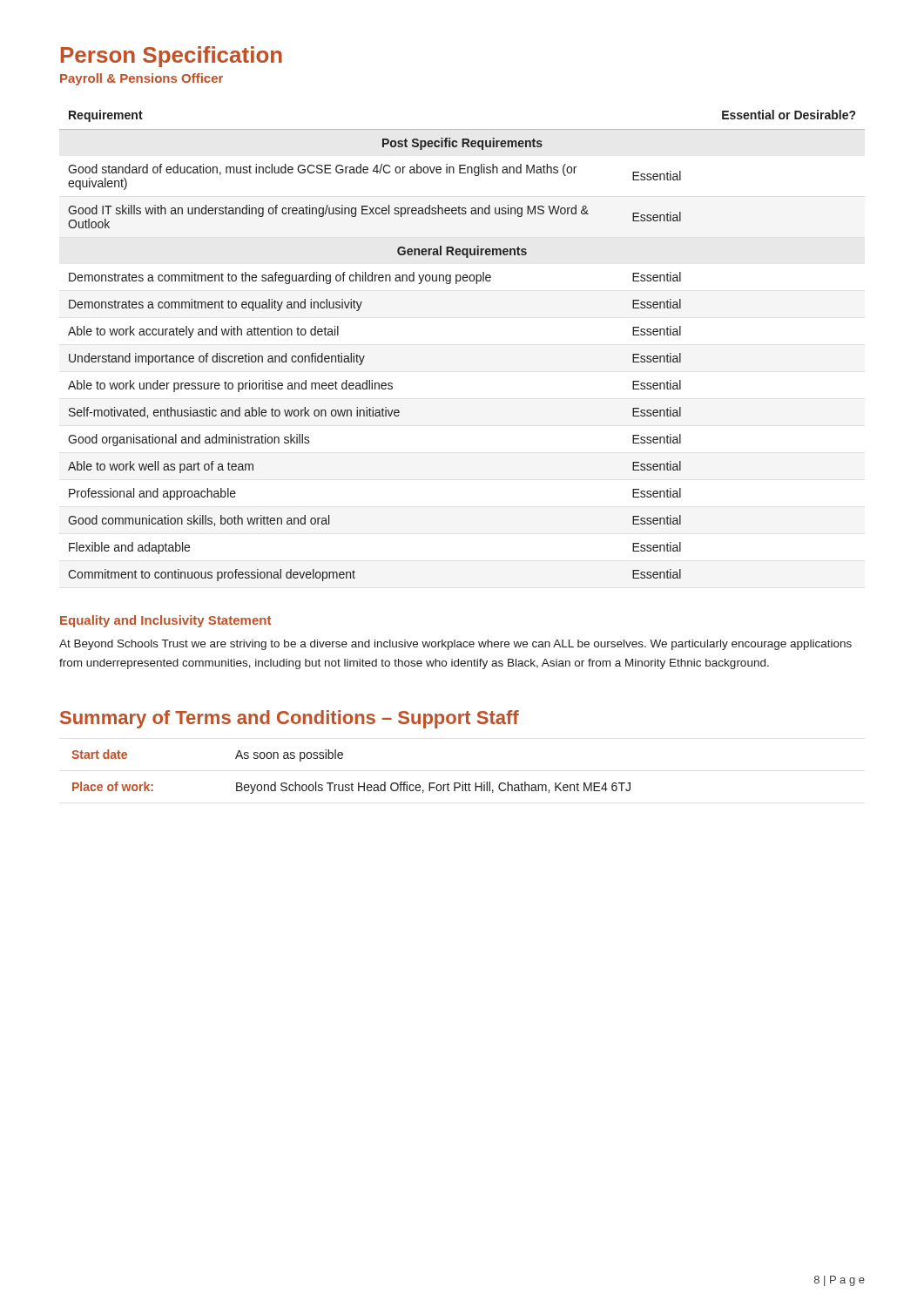The width and height of the screenshot is (924, 1307).
Task: Find "Person Specification" on this page
Action: [171, 55]
